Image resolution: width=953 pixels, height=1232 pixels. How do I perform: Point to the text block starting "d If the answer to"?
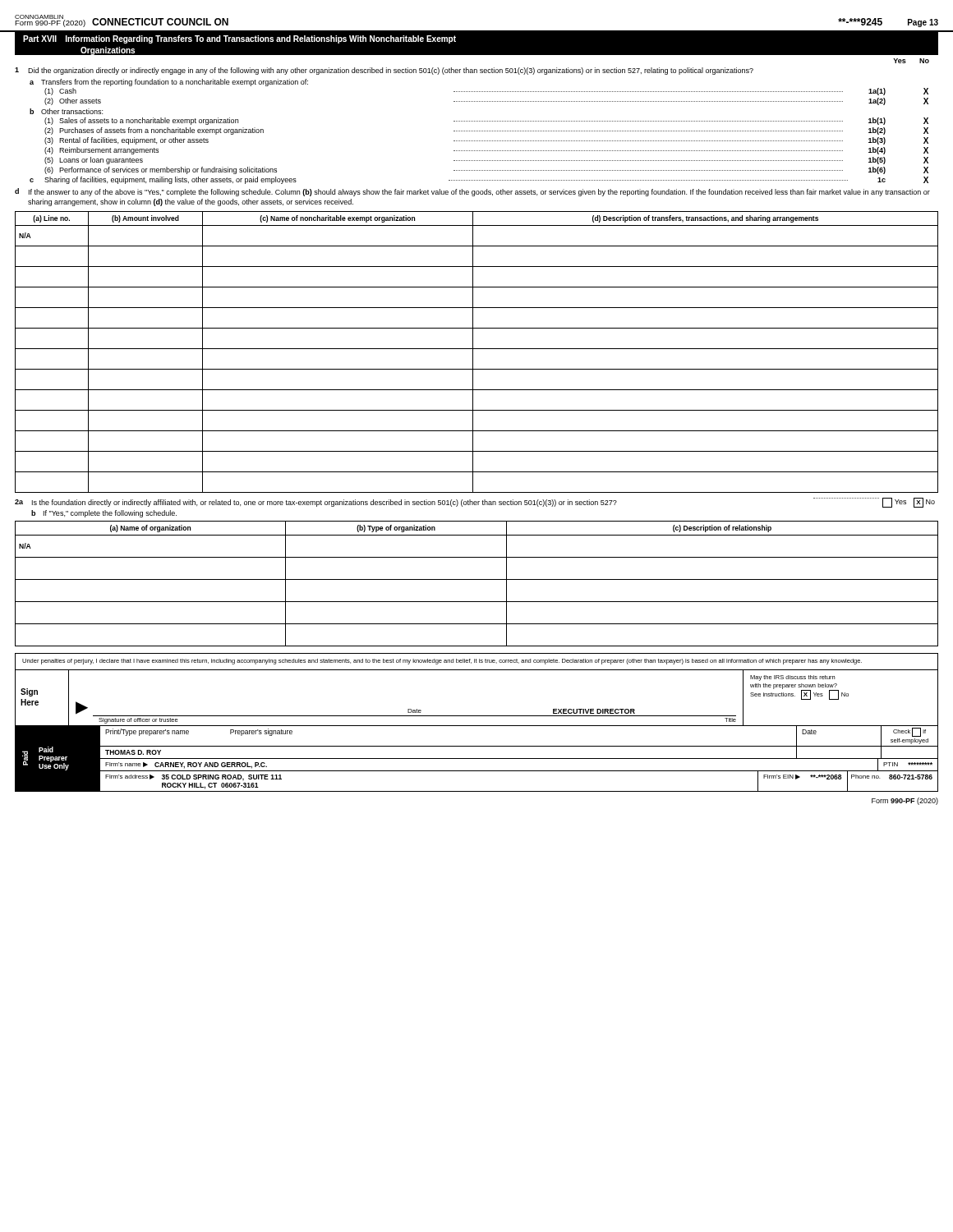pos(476,197)
